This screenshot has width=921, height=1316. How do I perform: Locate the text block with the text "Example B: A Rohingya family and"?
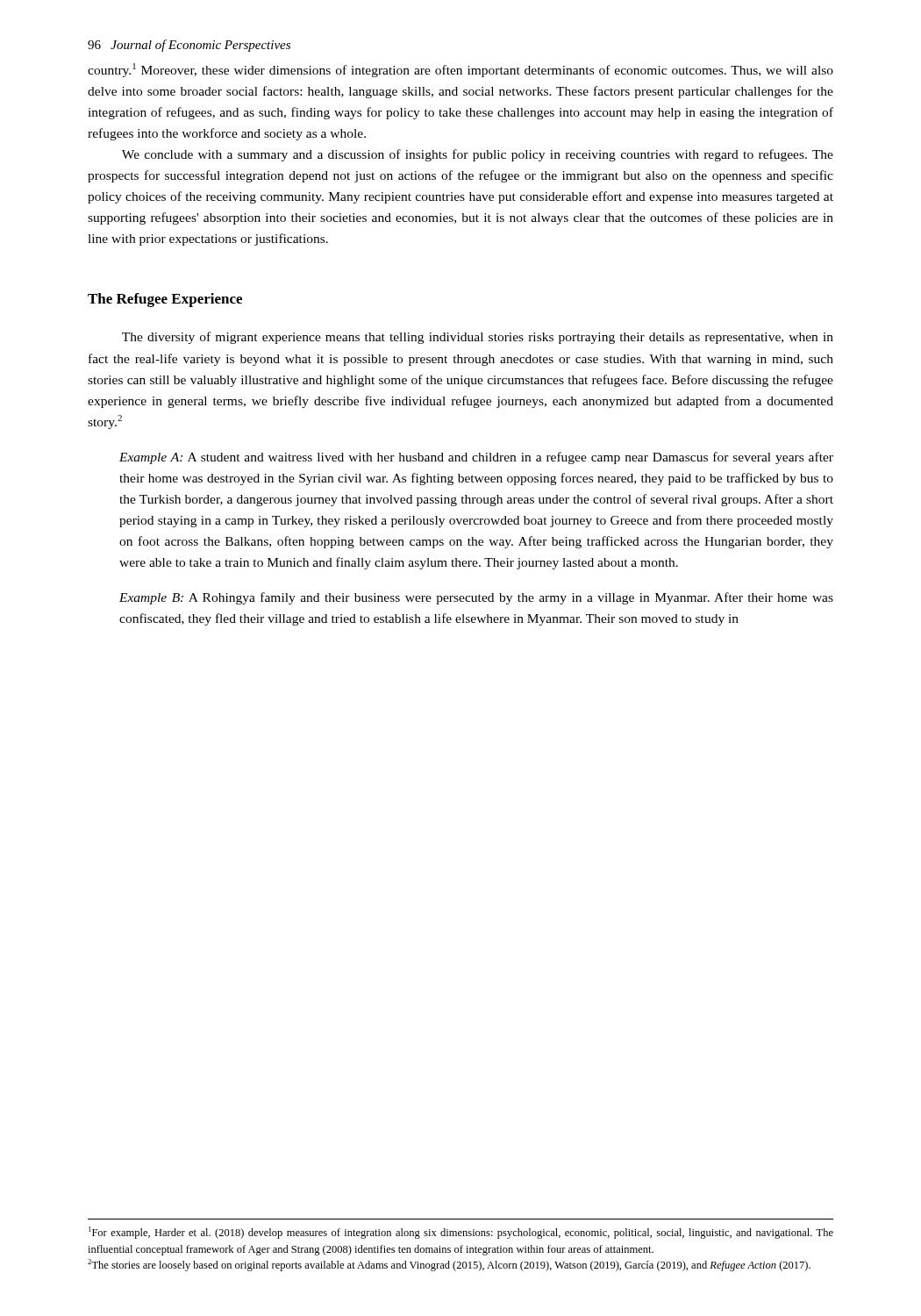tap(476, 608)
